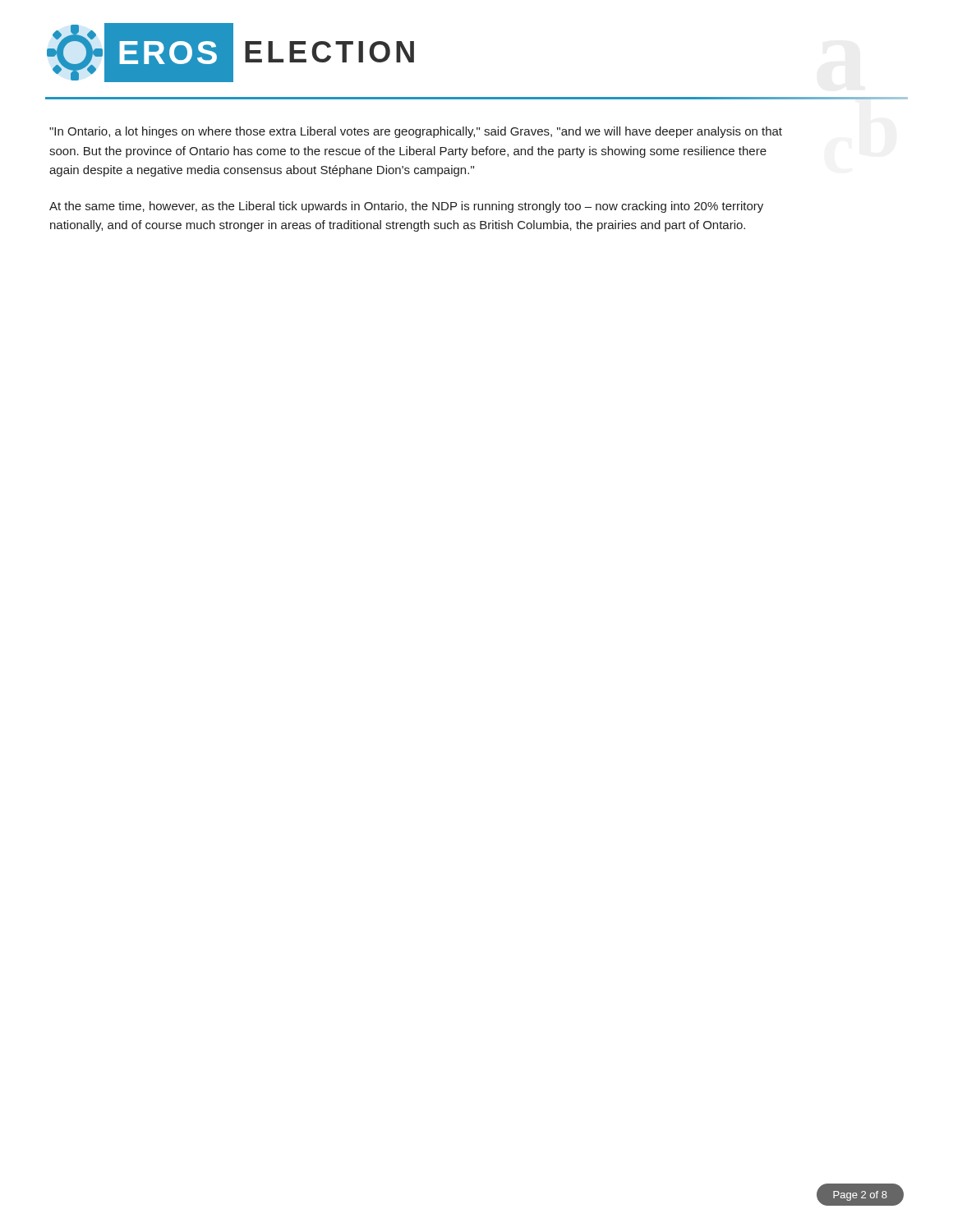953x1232 pixels.
Task: Find the logo
Action: pos(232,53)
